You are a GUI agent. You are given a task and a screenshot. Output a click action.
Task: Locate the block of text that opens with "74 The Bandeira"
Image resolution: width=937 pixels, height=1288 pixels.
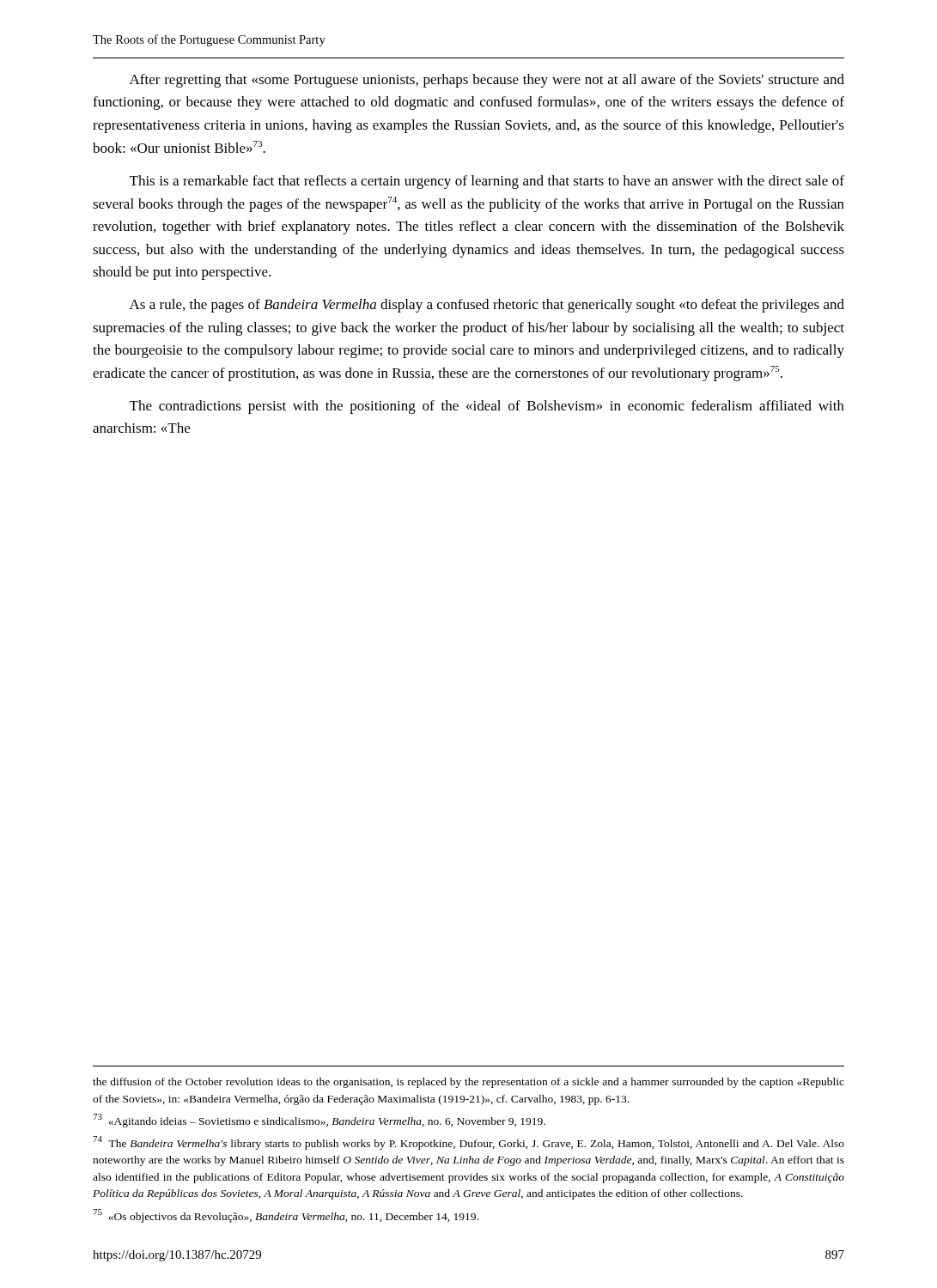(x=468, y=1167)
